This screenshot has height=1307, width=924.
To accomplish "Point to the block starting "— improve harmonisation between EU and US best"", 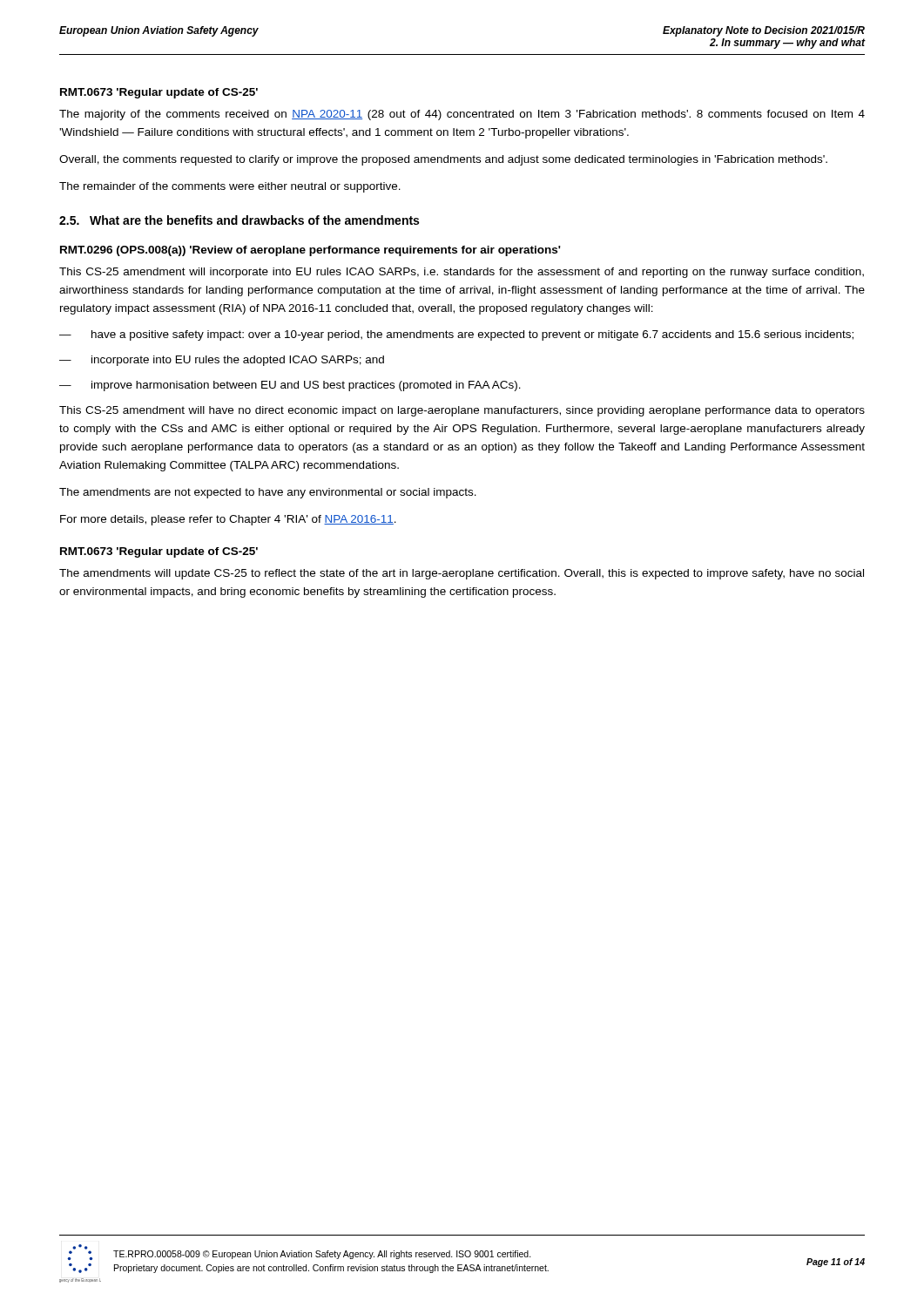I will pos(462,386).
